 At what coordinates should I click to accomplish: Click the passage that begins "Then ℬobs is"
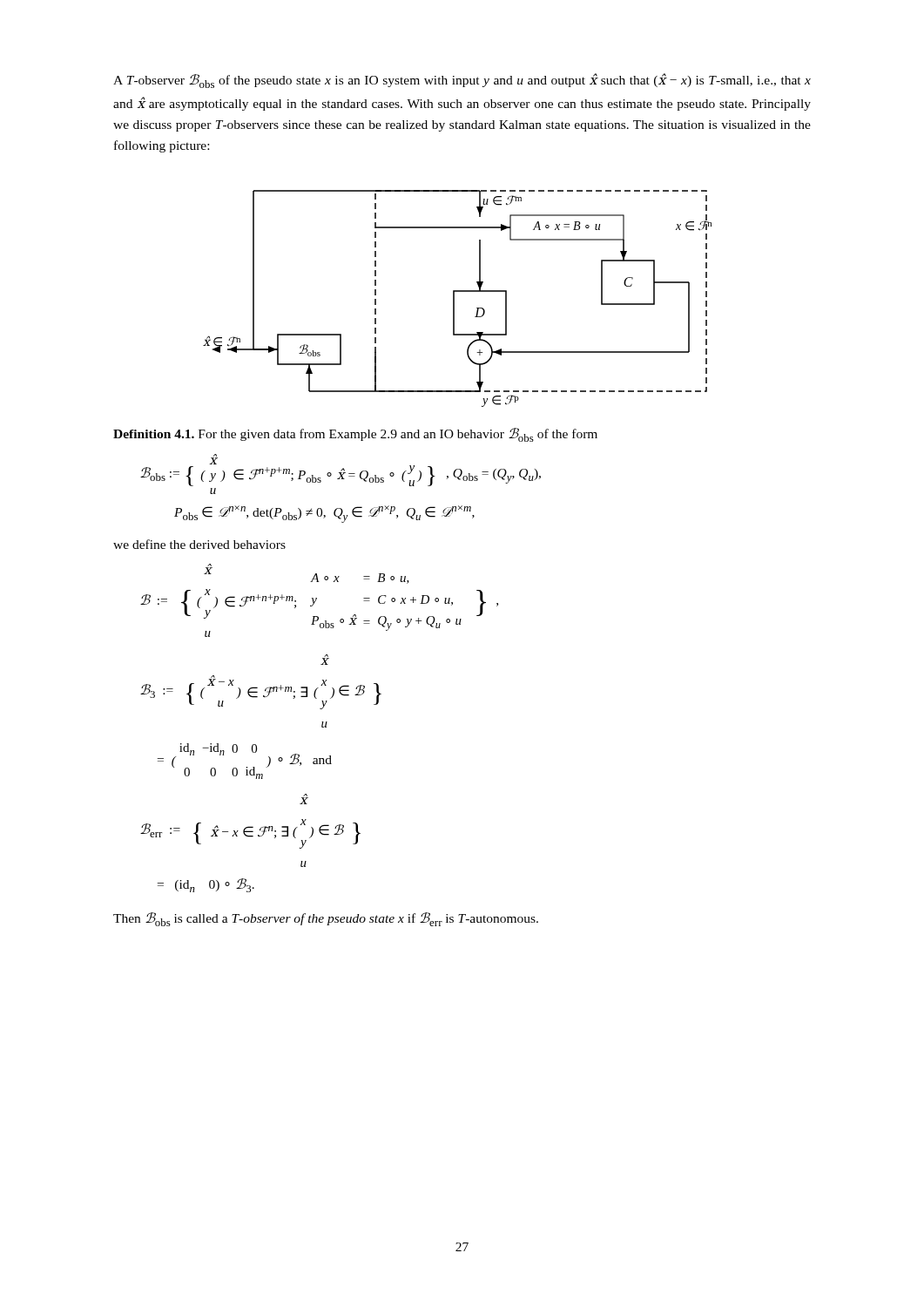pyautogui.click(x=326, y=919)
